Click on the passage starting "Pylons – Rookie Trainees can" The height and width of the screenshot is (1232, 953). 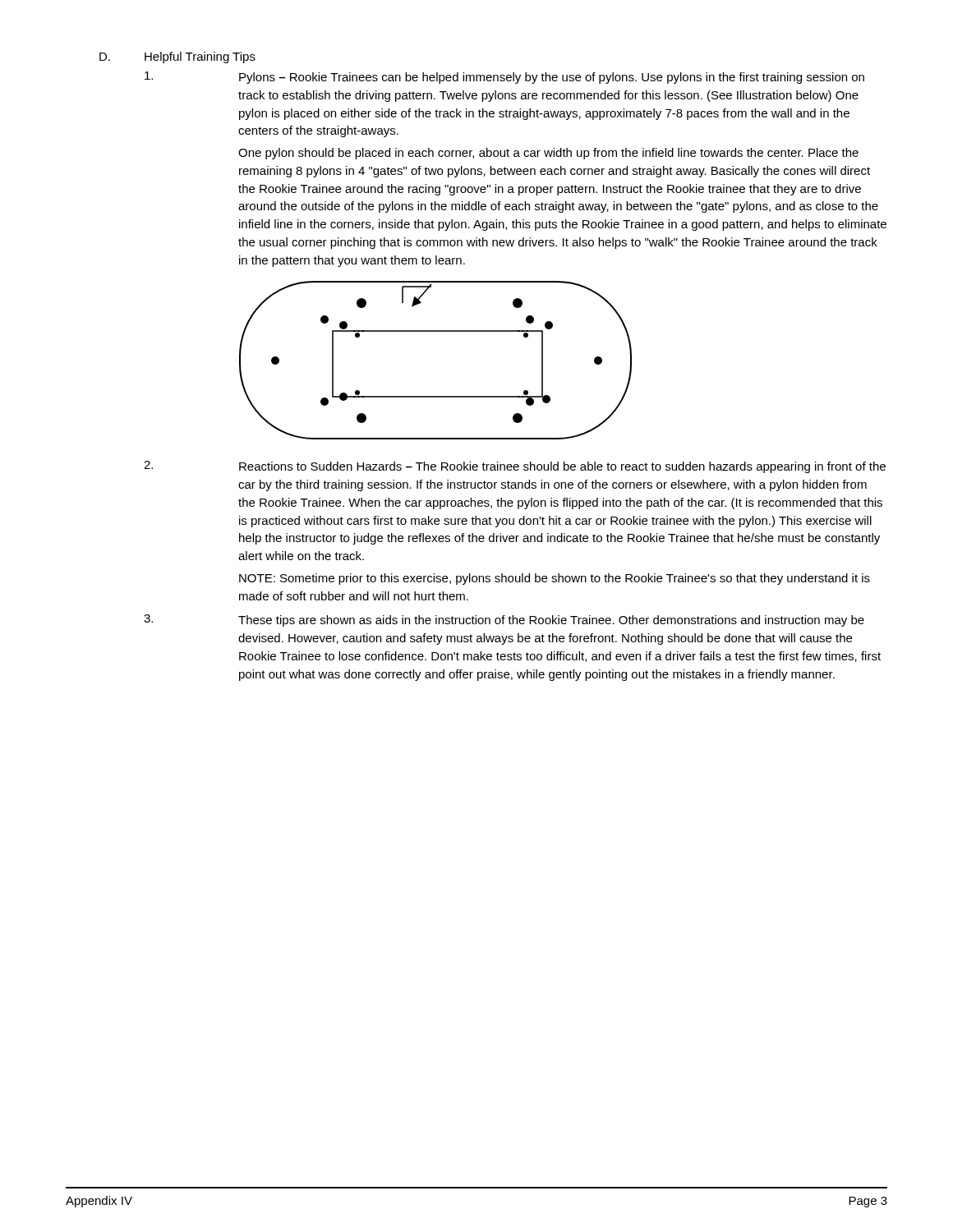click(493, 168)
